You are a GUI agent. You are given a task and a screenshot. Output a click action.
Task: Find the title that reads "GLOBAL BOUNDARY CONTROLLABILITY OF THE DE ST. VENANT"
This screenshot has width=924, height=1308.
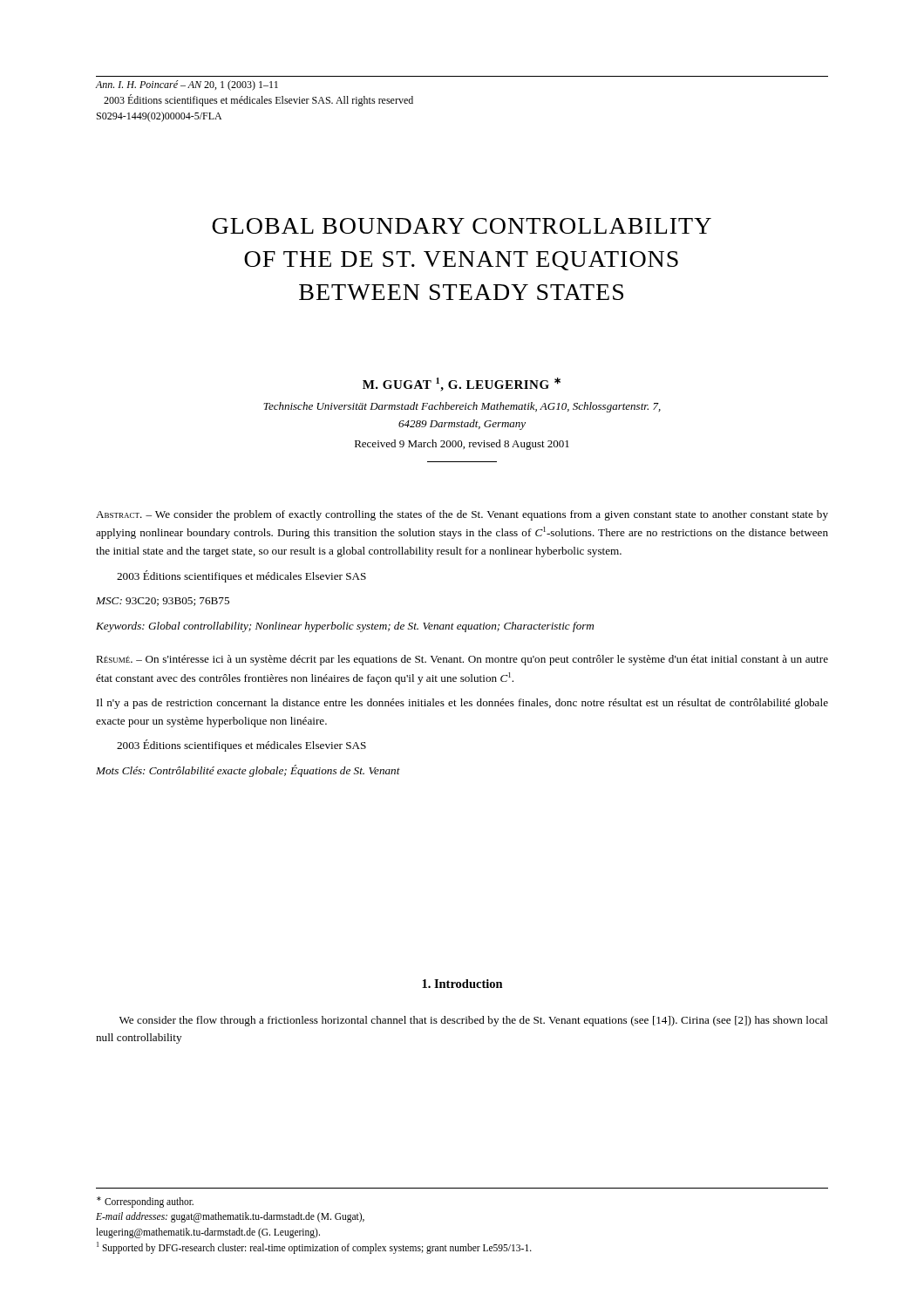pyautogui.click(x=462, y=259)
